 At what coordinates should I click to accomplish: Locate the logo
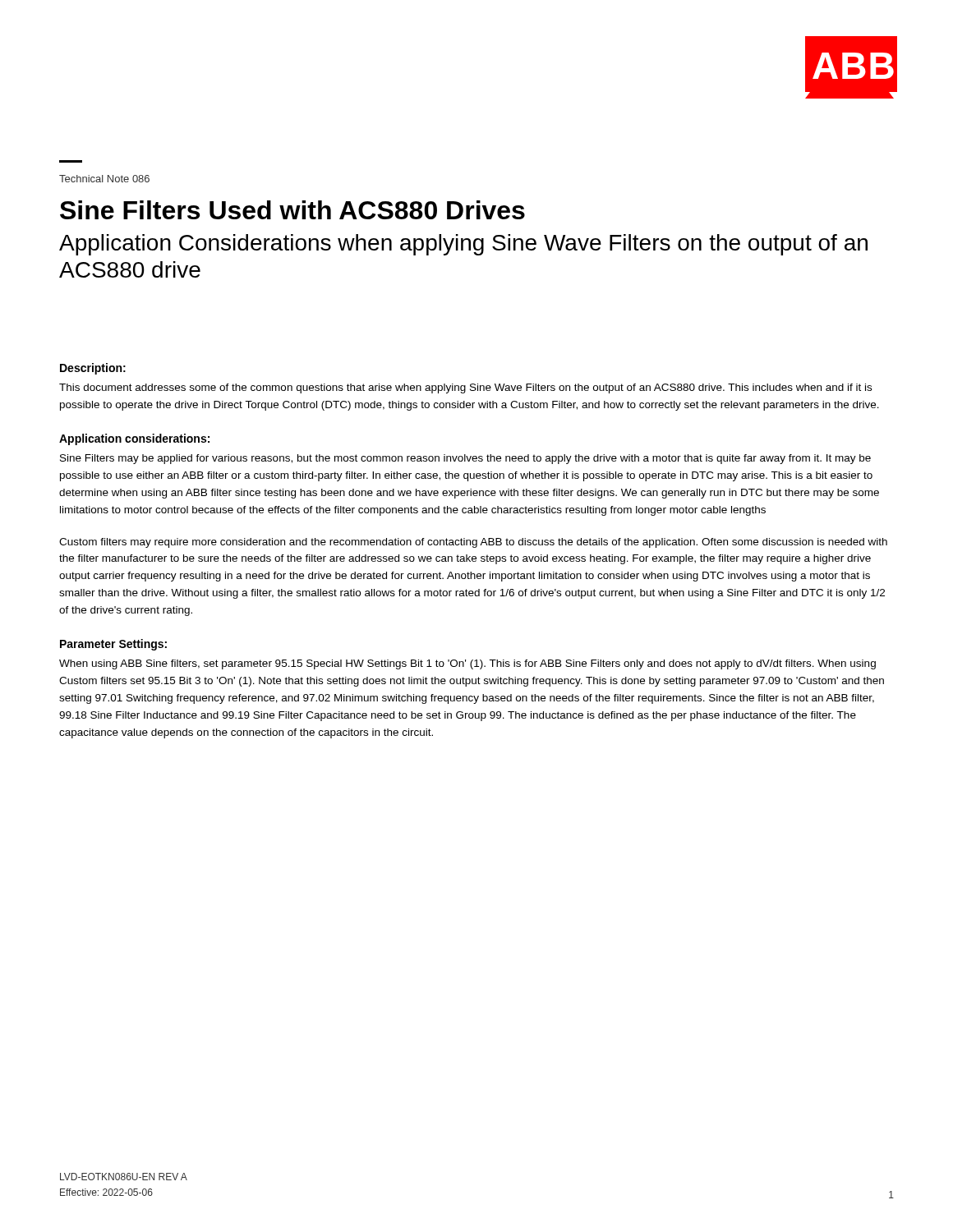point(849,69)
